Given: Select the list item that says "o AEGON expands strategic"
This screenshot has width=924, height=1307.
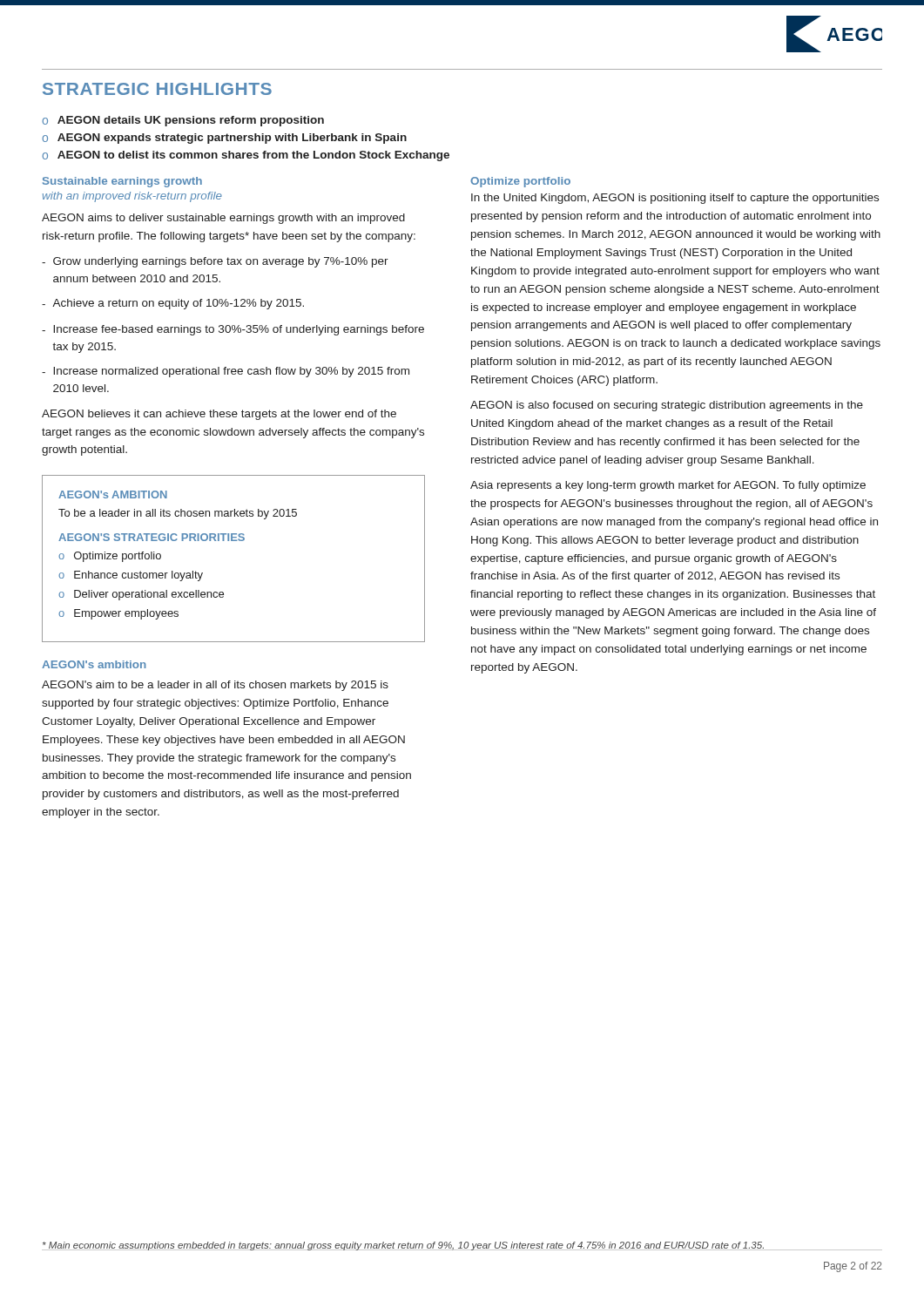Looking at the screenshot, I should click(224, 138).
